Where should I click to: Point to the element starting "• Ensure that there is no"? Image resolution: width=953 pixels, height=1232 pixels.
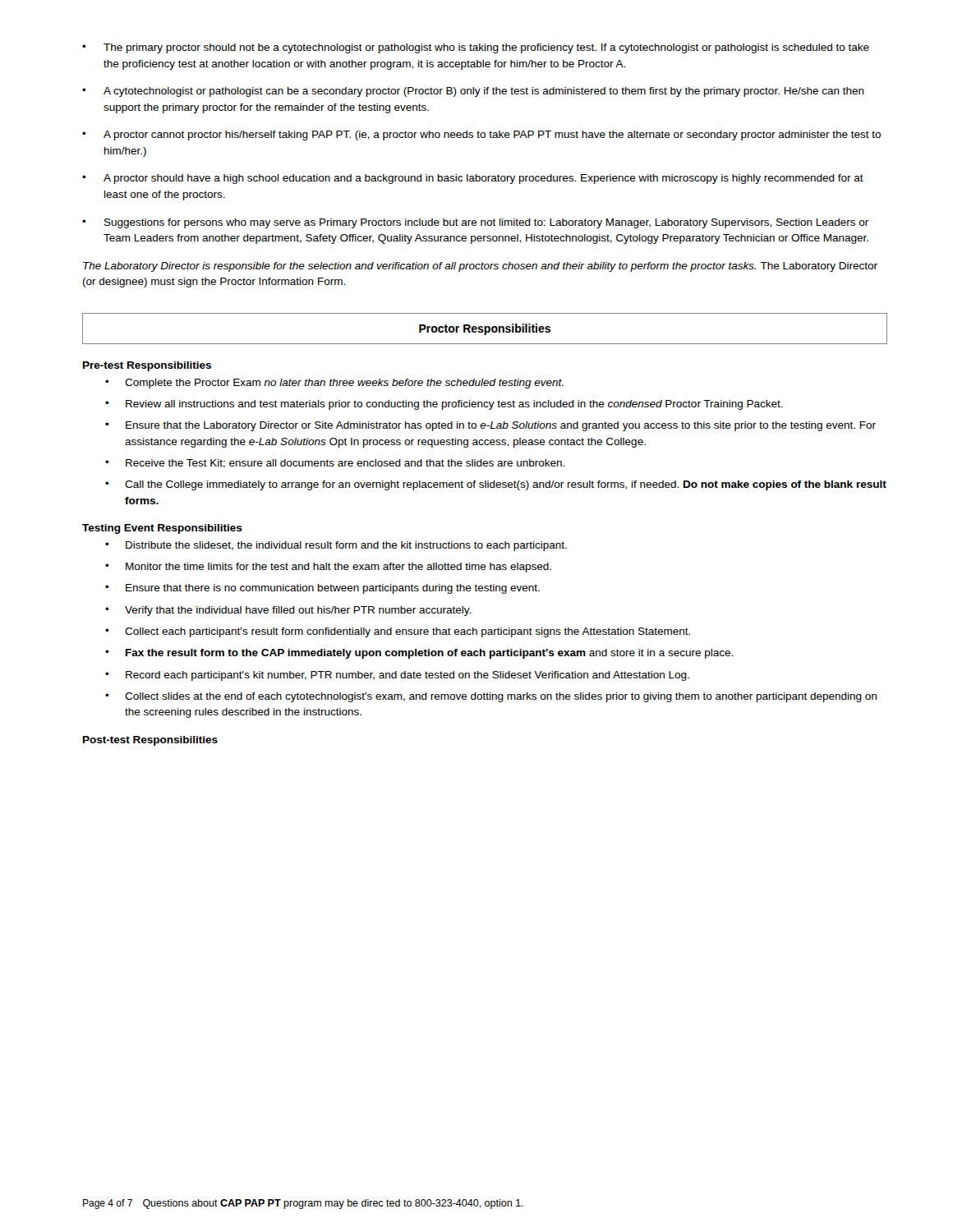(496, 588)
